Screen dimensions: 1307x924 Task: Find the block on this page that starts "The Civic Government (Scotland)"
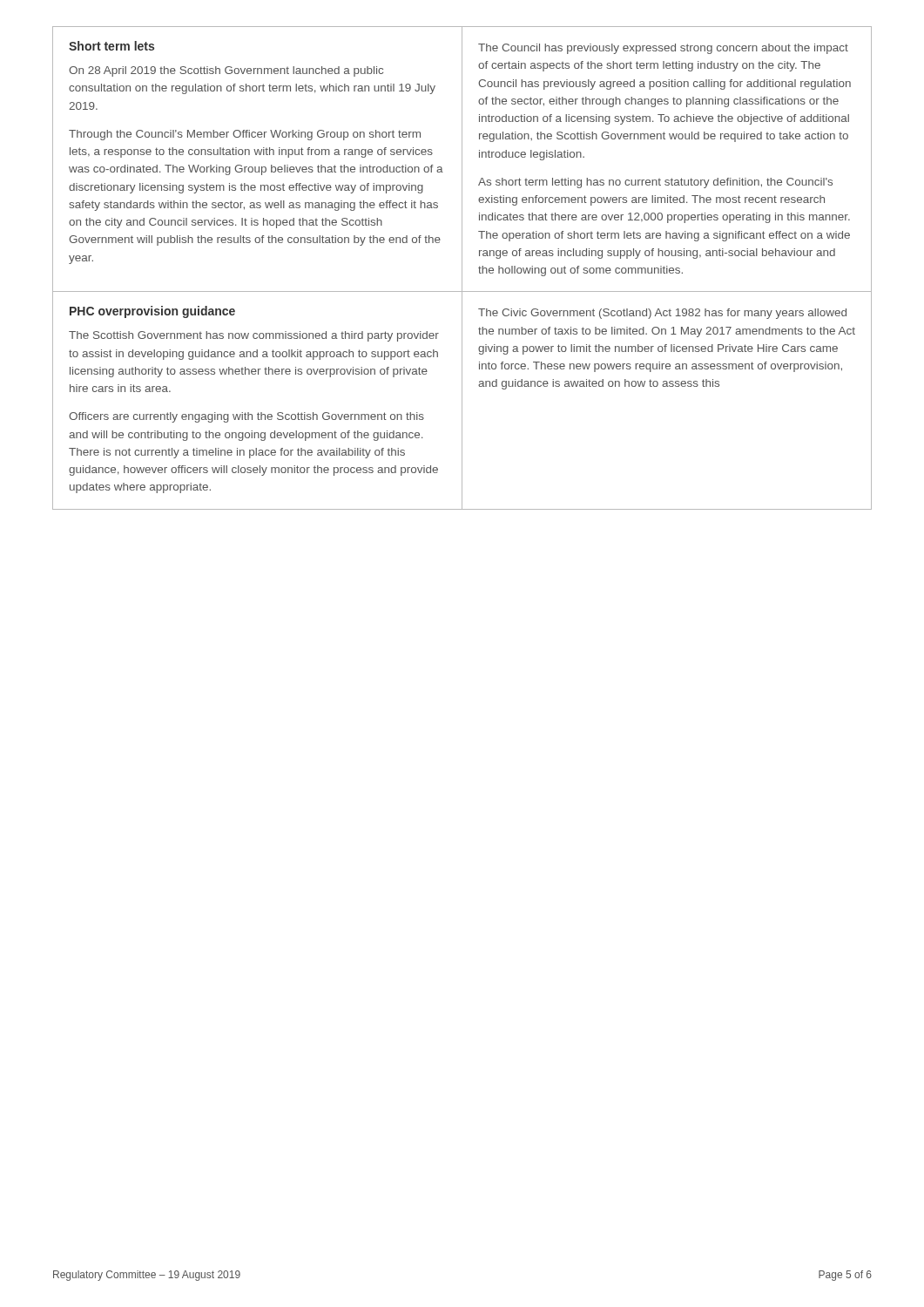click(x=667, y=348)
